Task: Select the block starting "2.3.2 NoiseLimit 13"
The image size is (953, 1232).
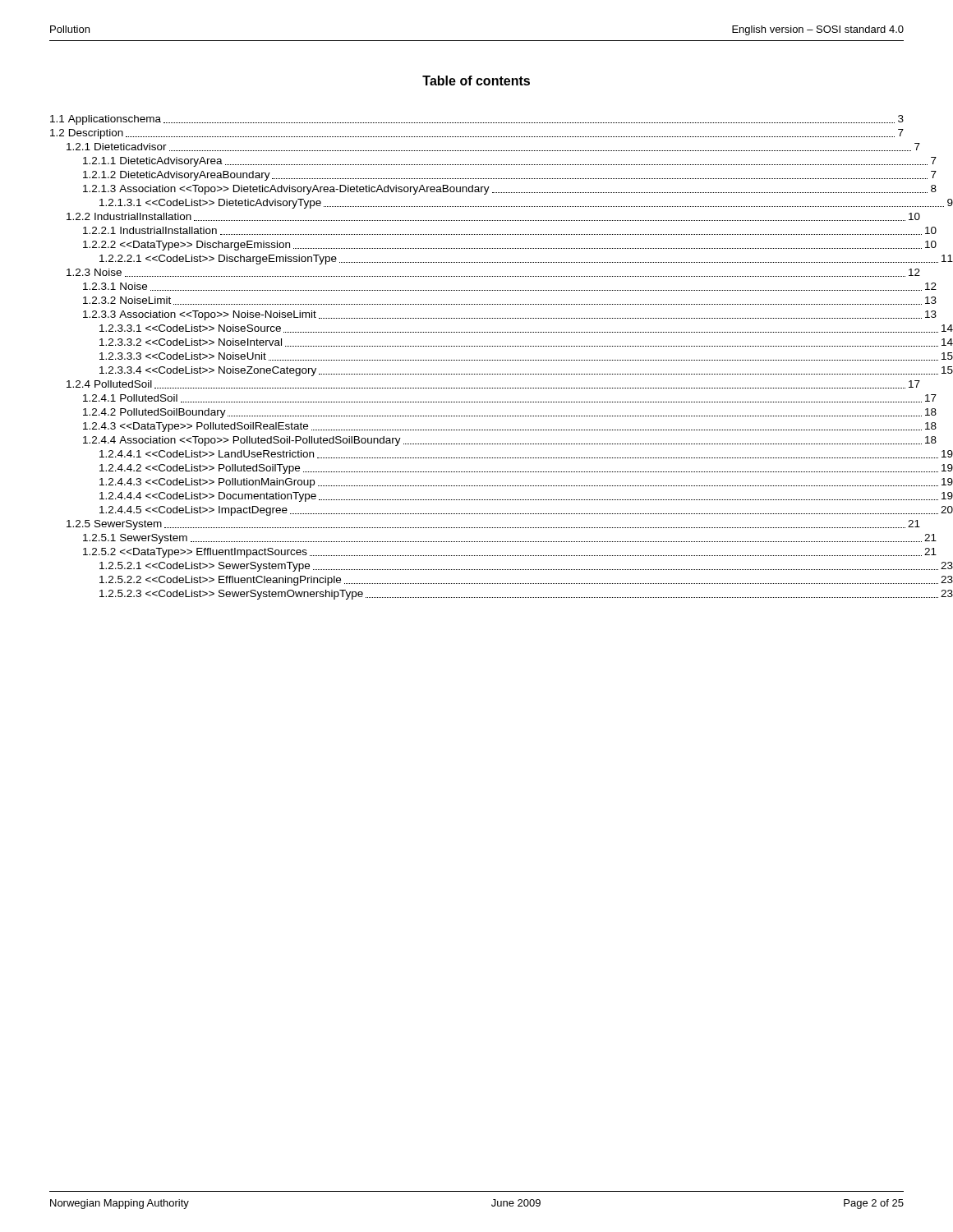Action: coord(509,300)
